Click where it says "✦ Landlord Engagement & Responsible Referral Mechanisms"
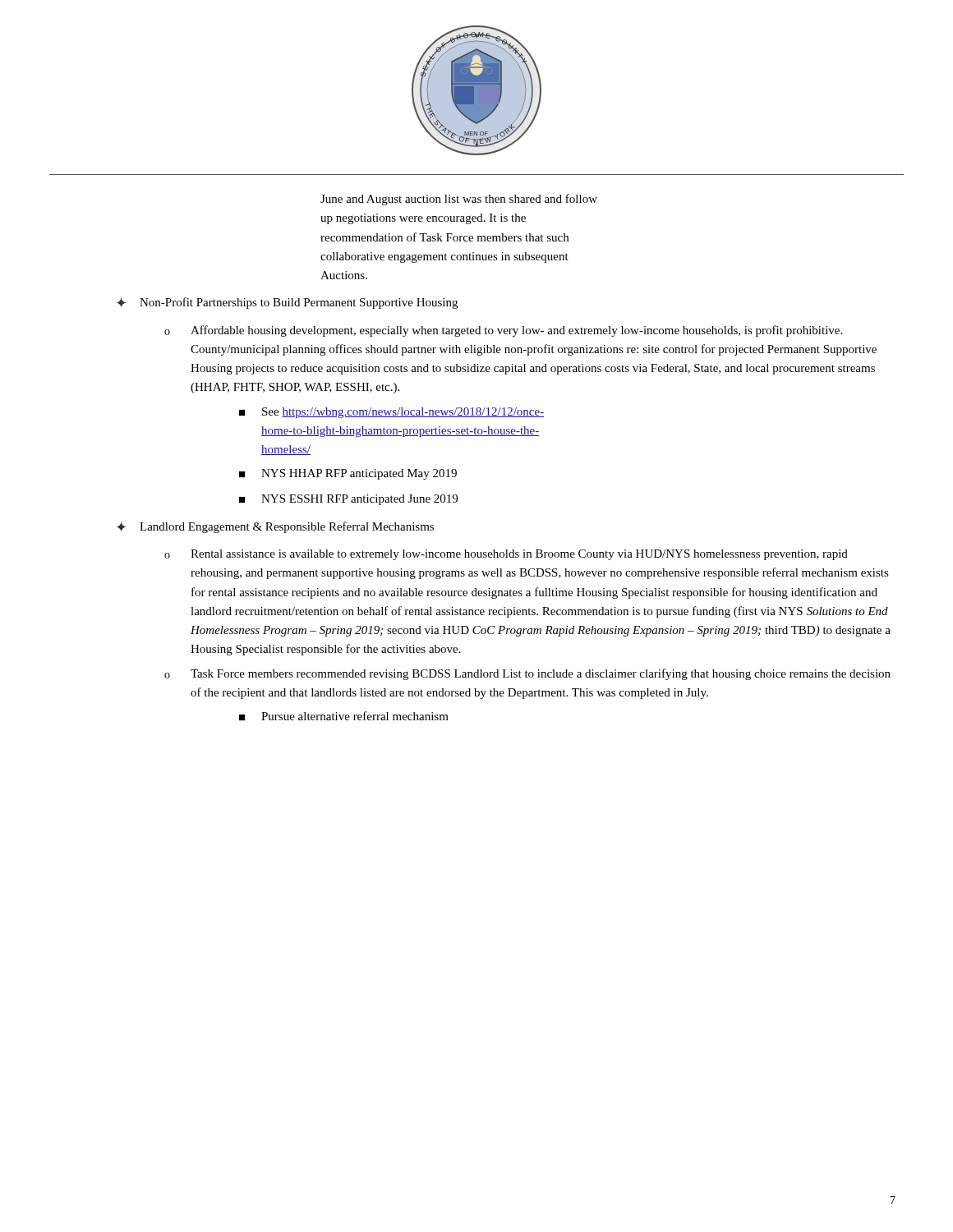953x1232 pixels. (x=275, y=527)
